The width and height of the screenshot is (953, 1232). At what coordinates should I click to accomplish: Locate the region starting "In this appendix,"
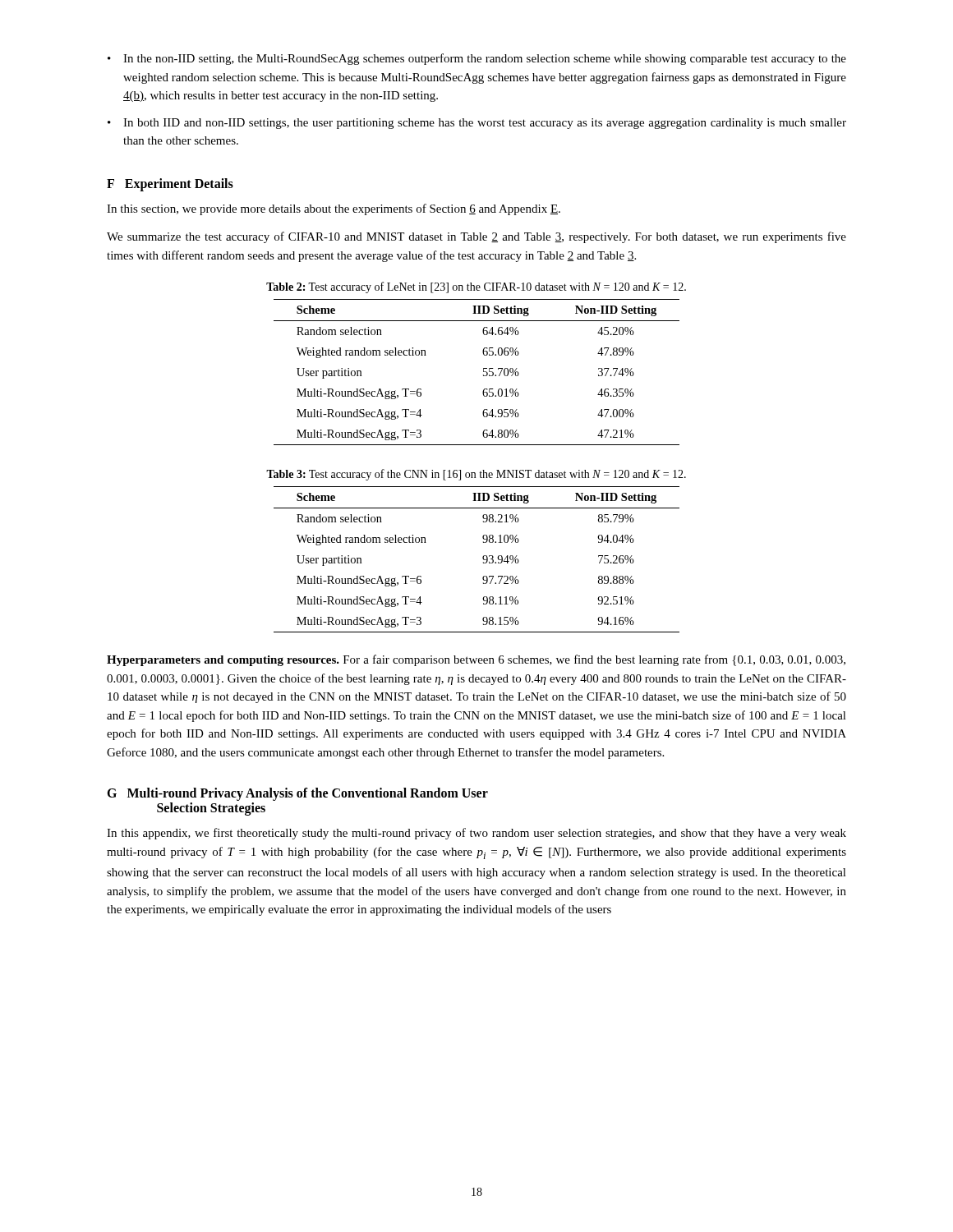coord(476,871)
